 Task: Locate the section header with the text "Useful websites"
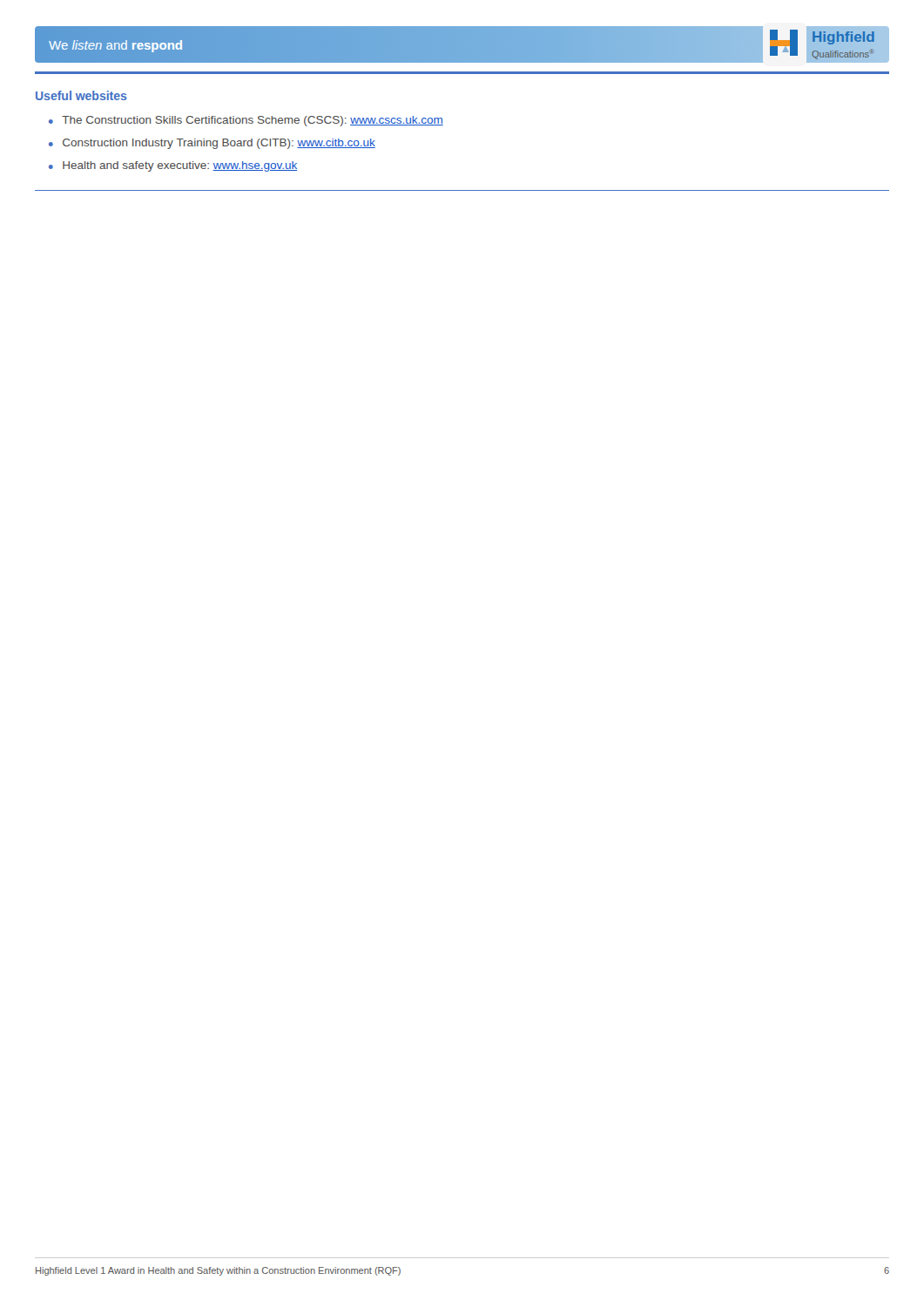click(81, 96)
